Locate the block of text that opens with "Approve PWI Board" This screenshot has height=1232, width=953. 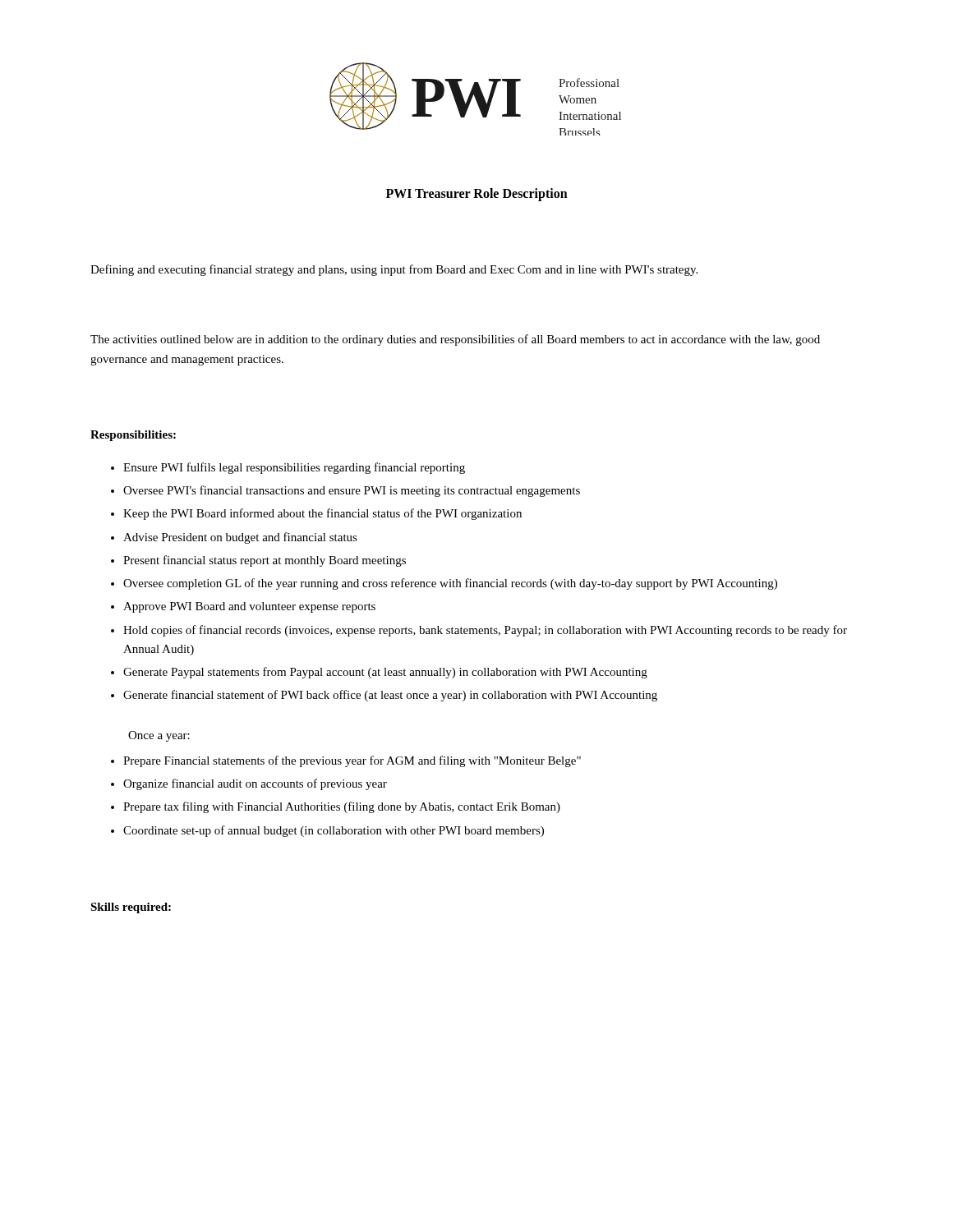click(x=249, y=607)
